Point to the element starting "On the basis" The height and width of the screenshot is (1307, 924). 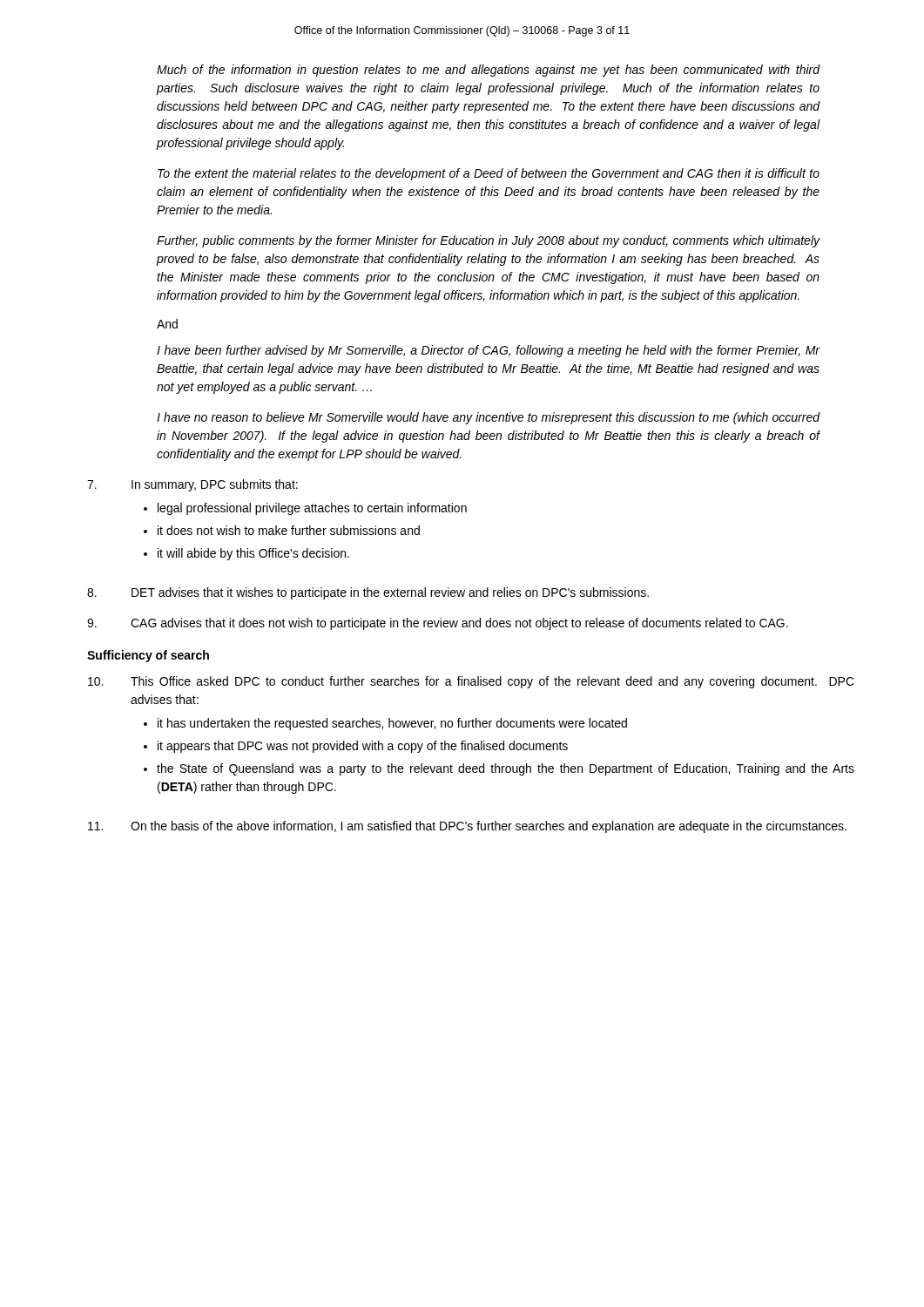coord(489,826)
